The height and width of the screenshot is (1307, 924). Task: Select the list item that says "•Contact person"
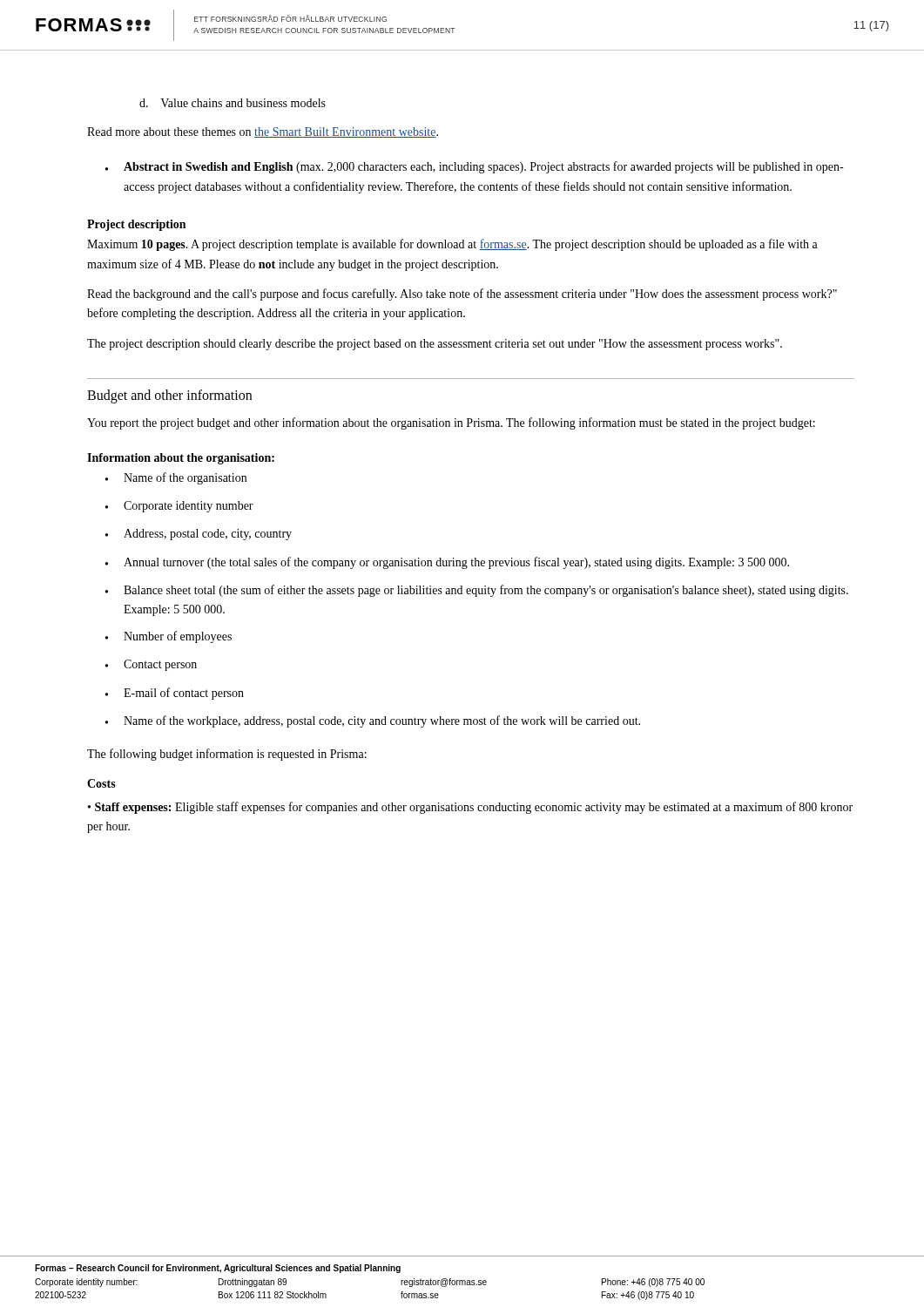[151, 665]
